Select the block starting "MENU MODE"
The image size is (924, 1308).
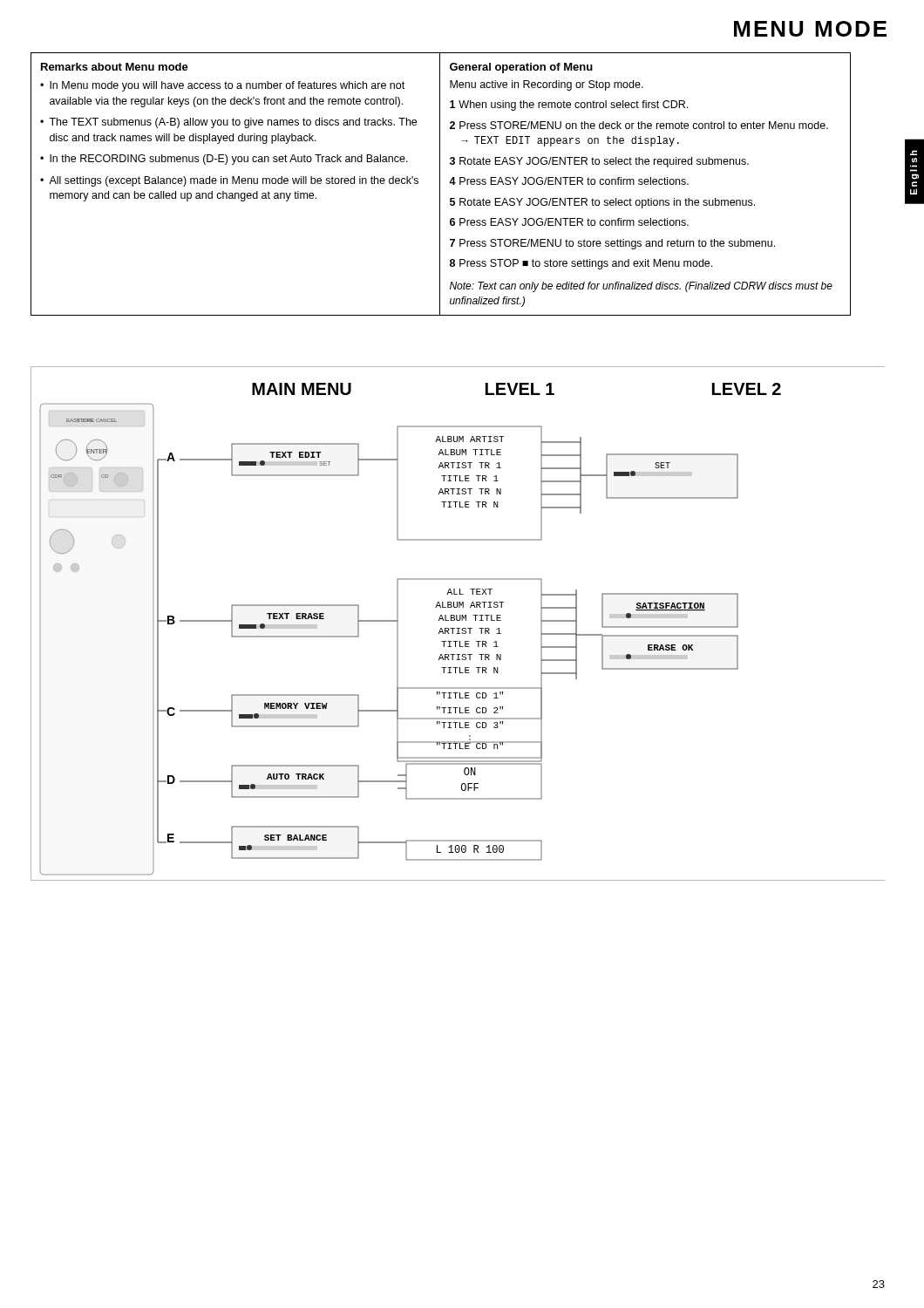(x=811, y=29)
